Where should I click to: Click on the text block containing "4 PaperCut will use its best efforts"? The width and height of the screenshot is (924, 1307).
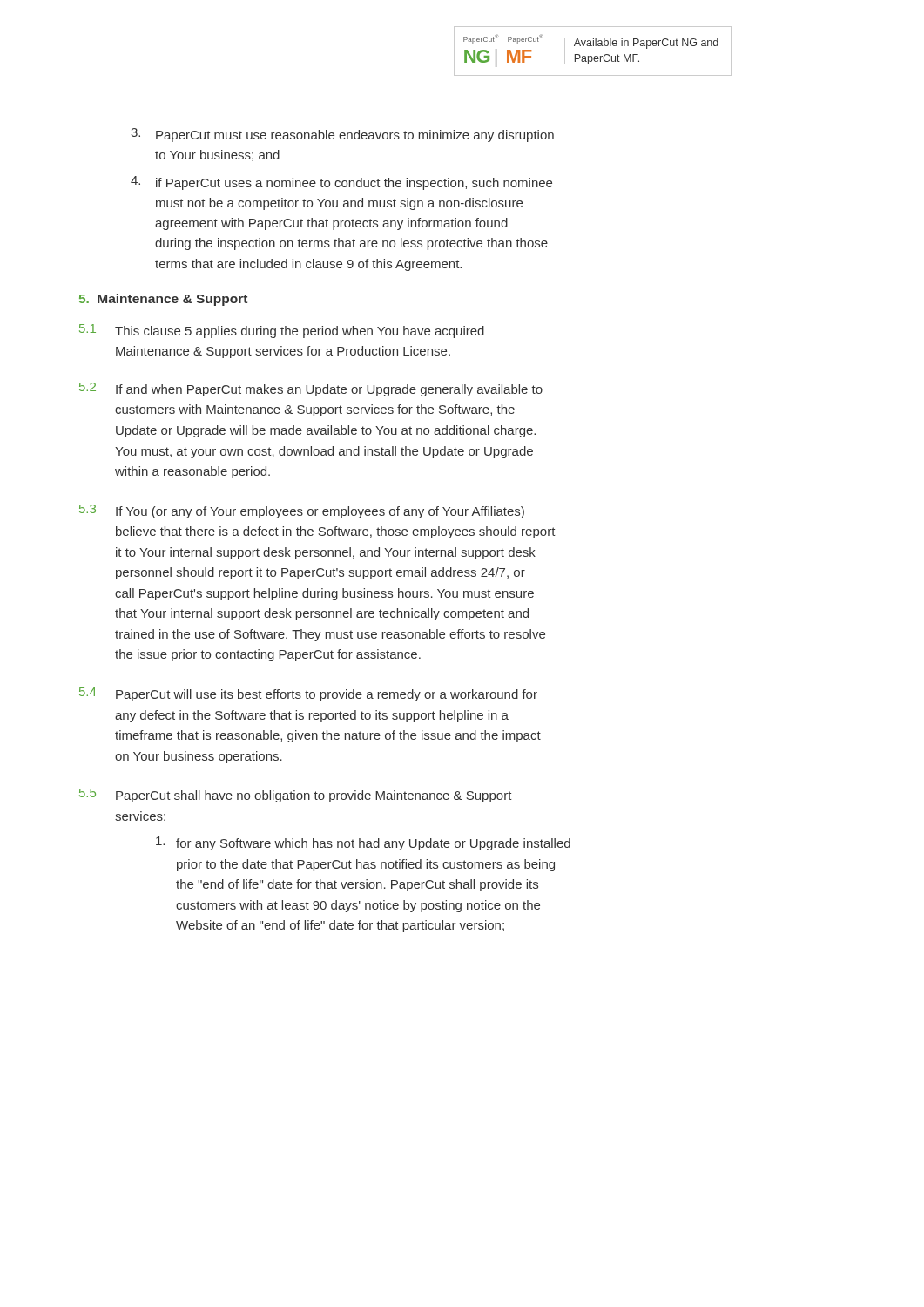click(x=309, y=725)
